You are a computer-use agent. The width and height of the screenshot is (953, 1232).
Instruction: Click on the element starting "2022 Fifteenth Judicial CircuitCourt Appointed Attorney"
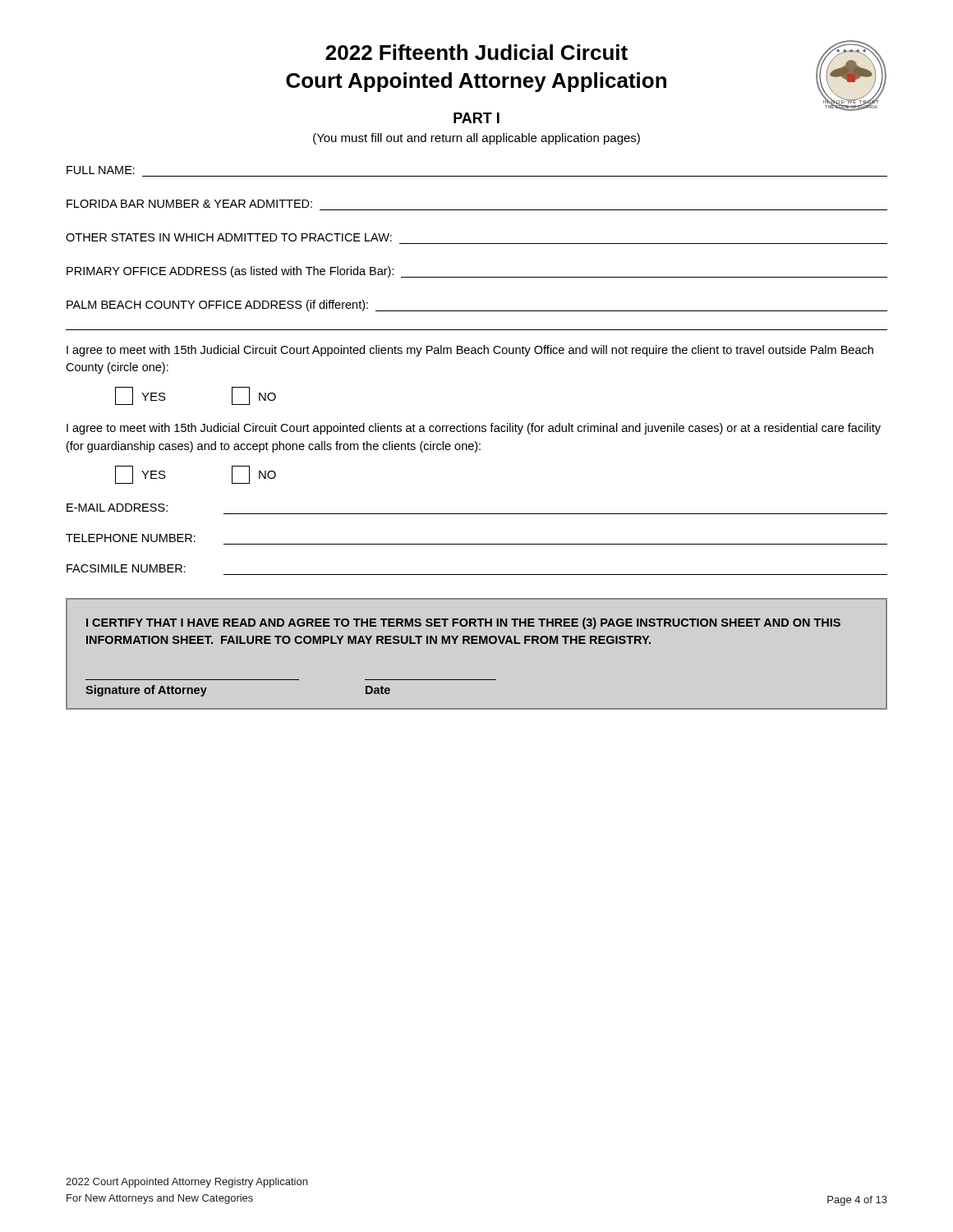[476, 67]
